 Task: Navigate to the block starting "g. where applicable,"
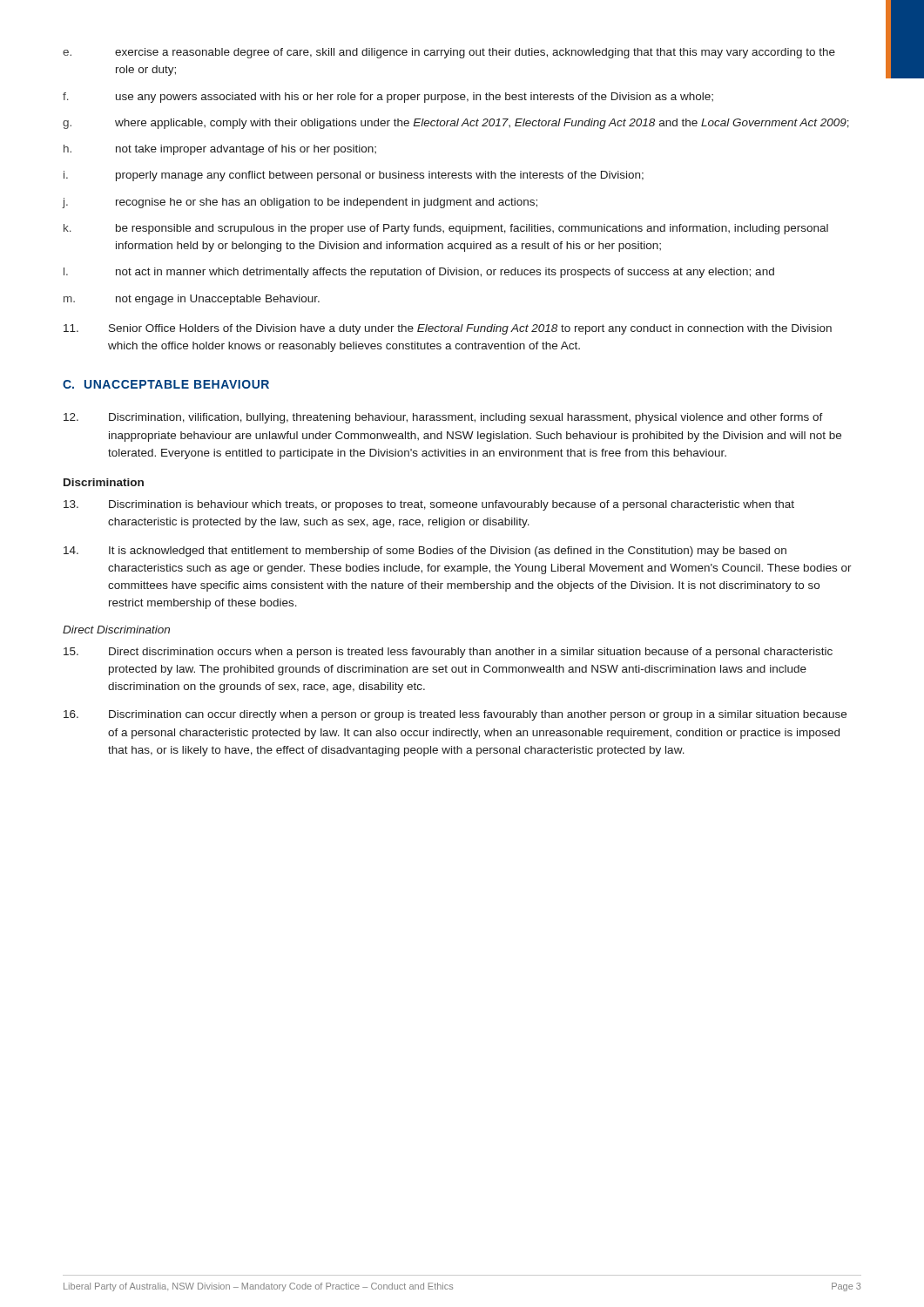(x=459, y=123)
